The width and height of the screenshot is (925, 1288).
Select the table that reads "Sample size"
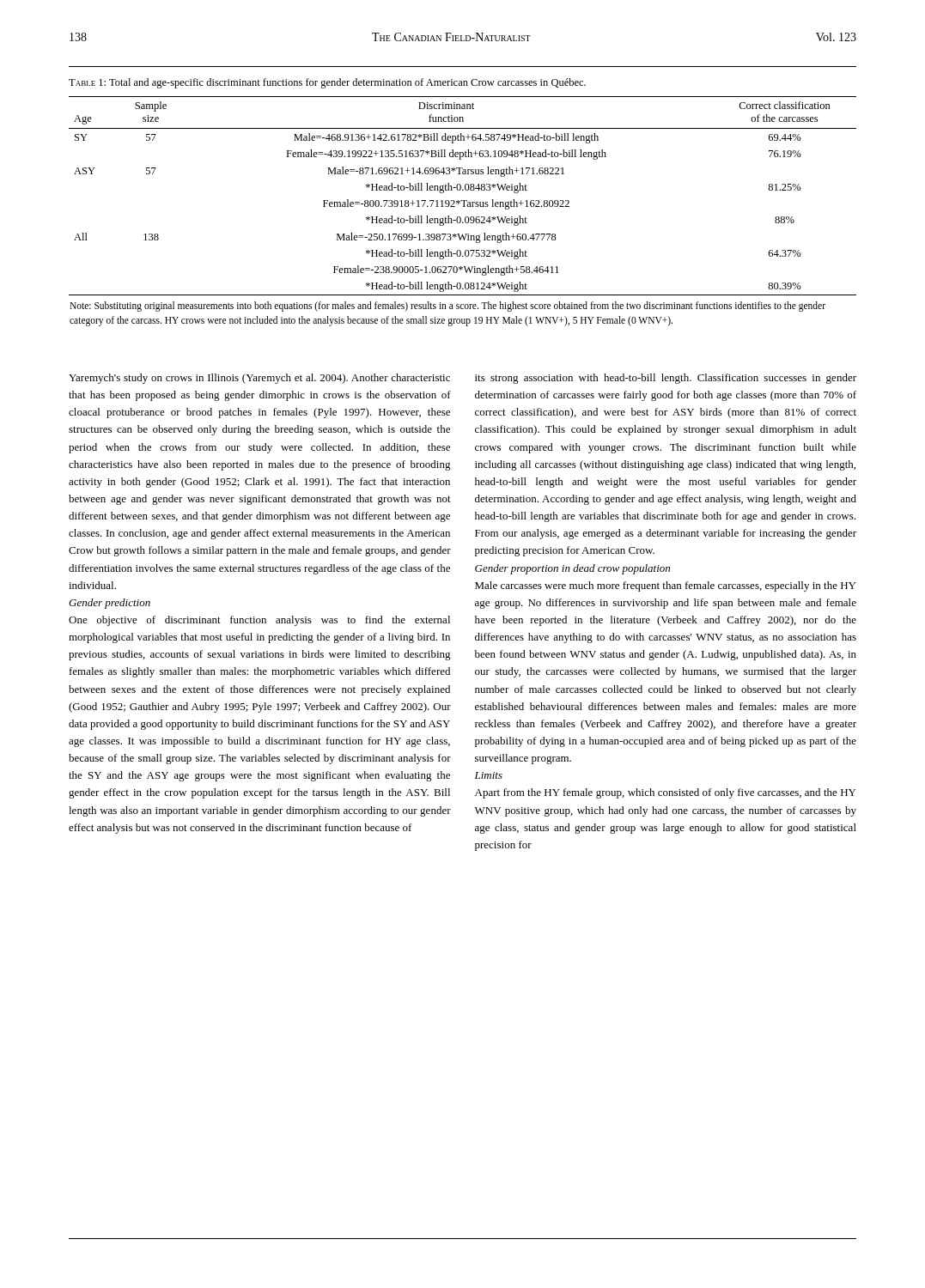(462, 212)
